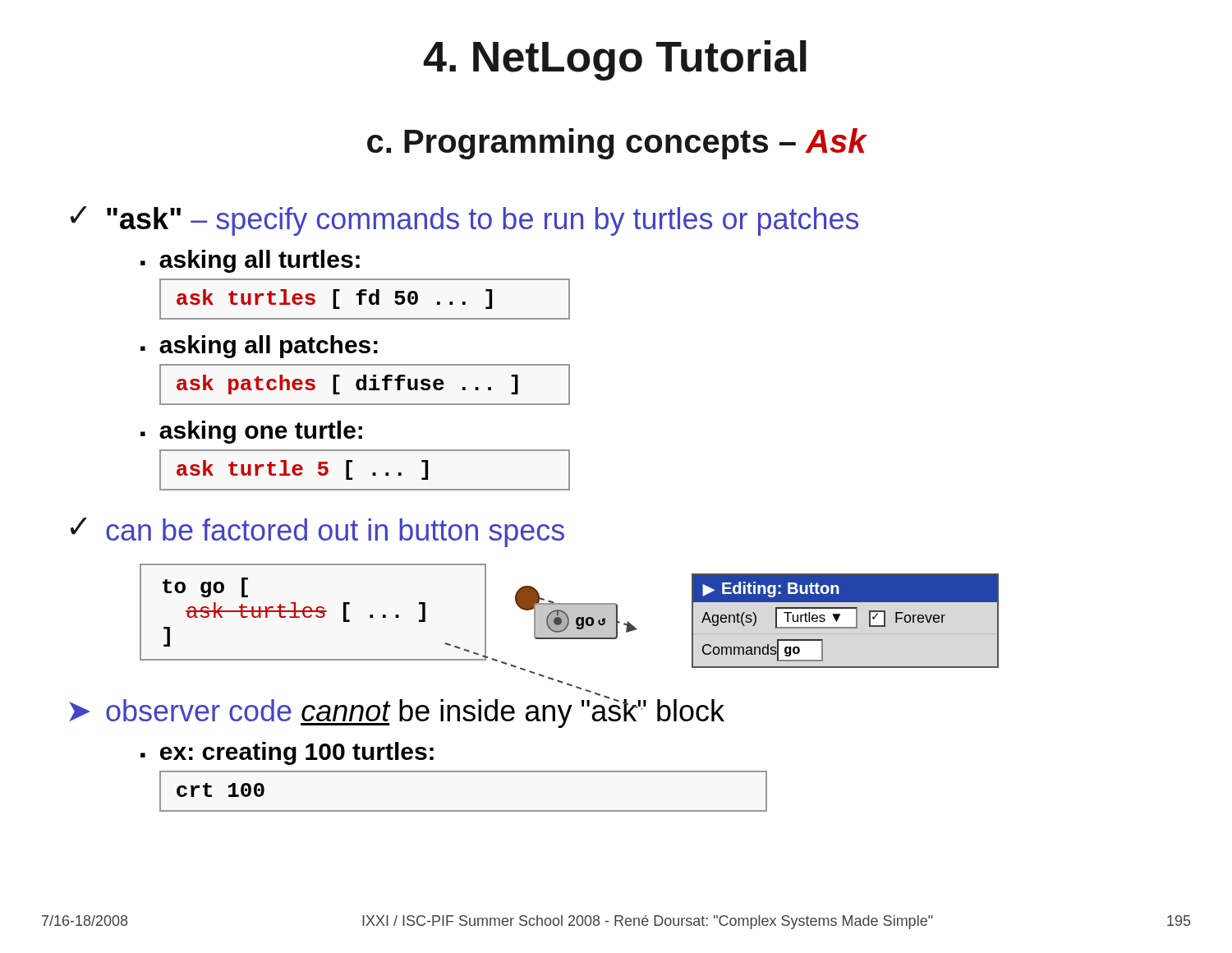Navigate to the text starting "crt 100"
This screenshot has height=953, width=1232.
pos(463,792)
